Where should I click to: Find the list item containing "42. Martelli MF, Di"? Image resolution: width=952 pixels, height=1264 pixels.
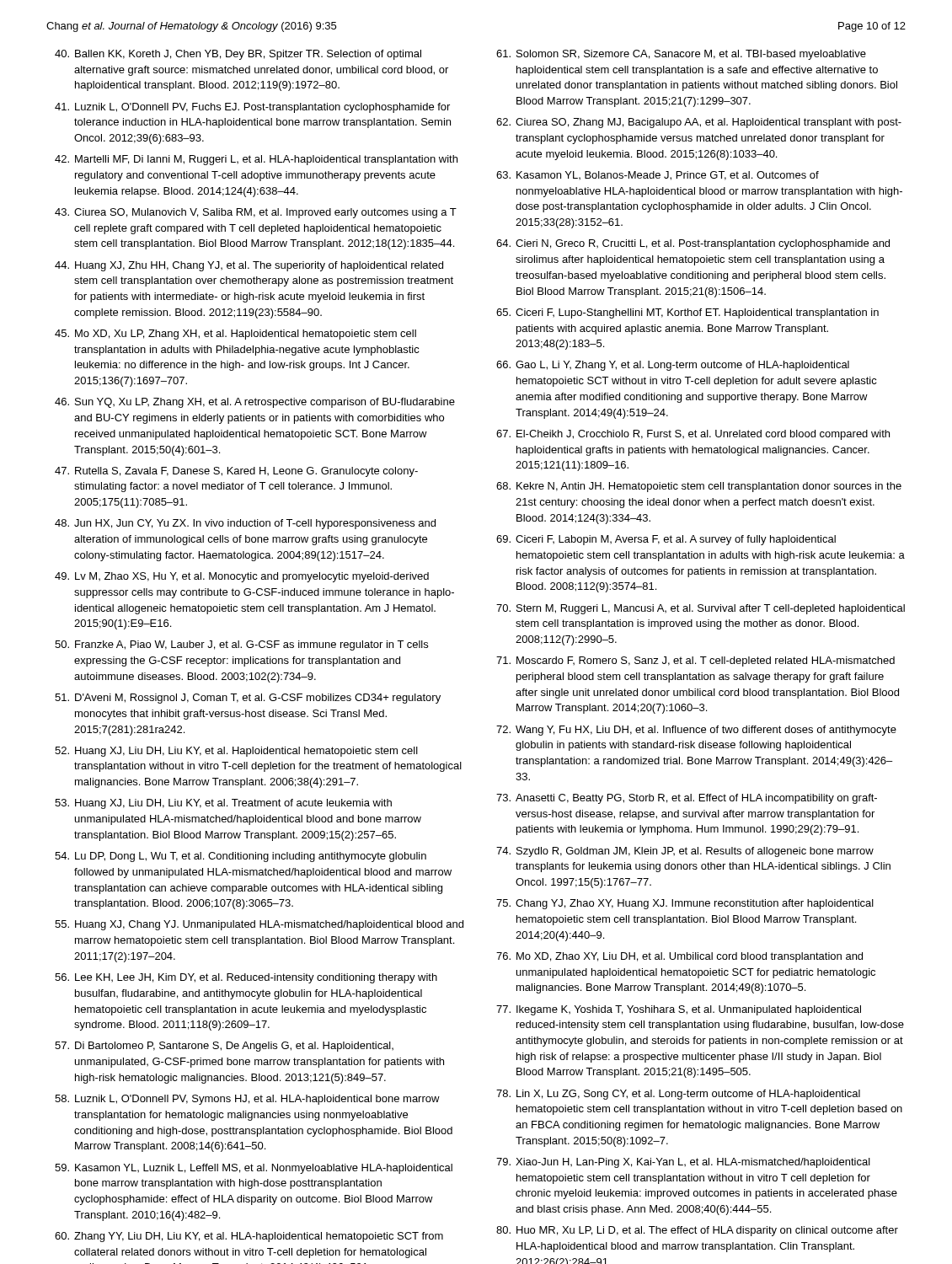coord(255,176)
